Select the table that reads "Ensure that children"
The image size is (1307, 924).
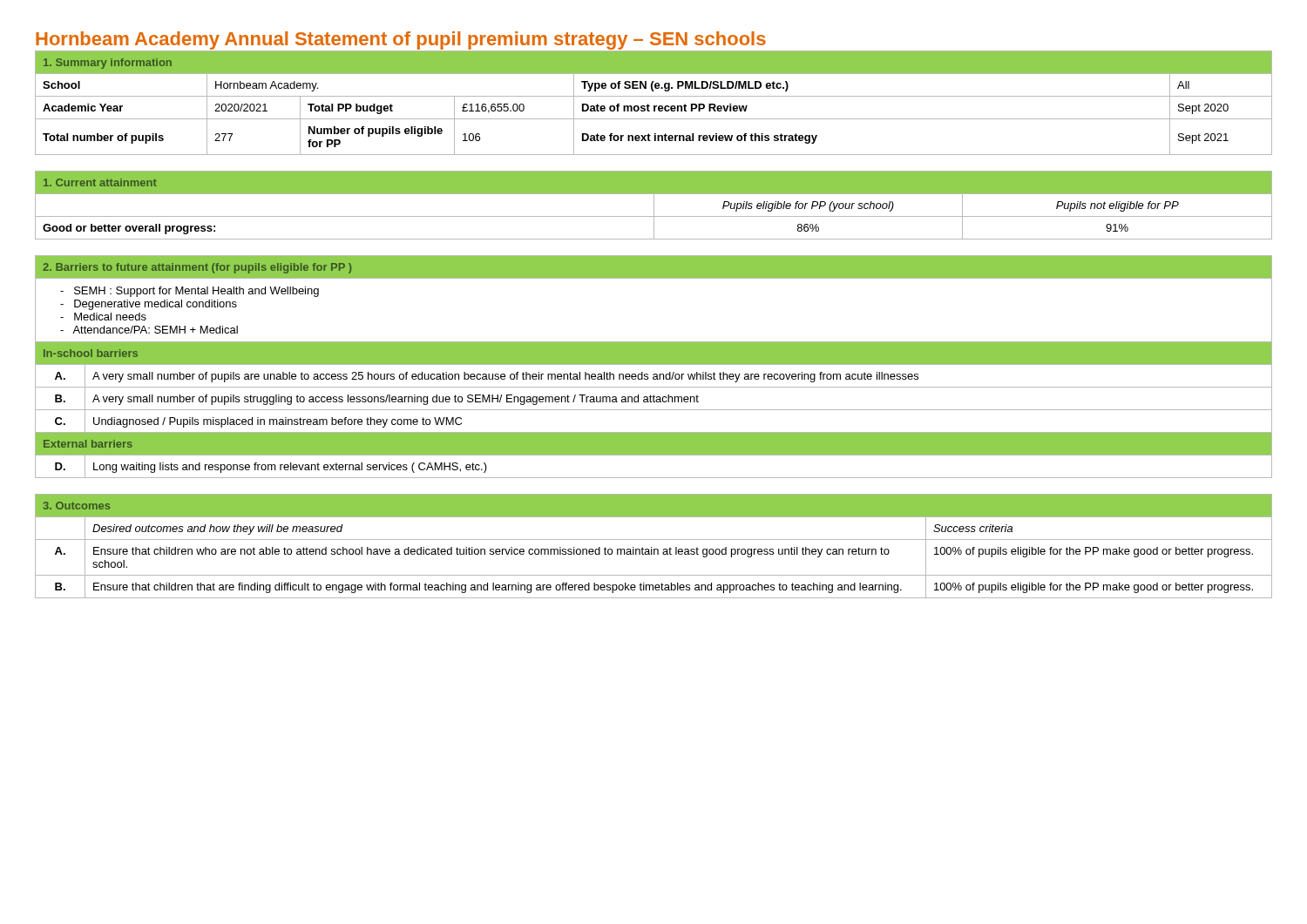(654, 546)
